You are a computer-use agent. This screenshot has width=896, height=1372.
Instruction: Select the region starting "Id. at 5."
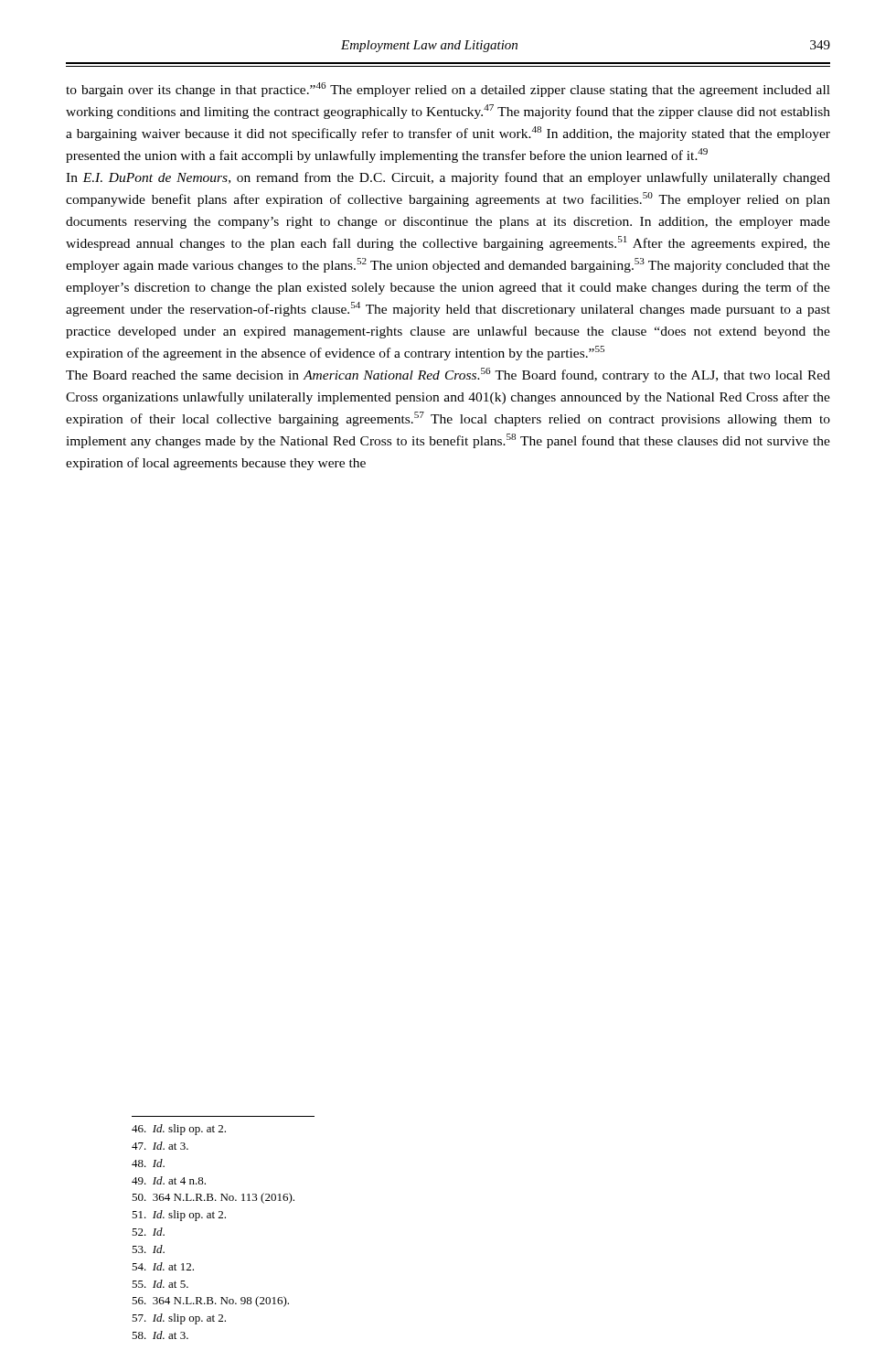(160, 1283)
